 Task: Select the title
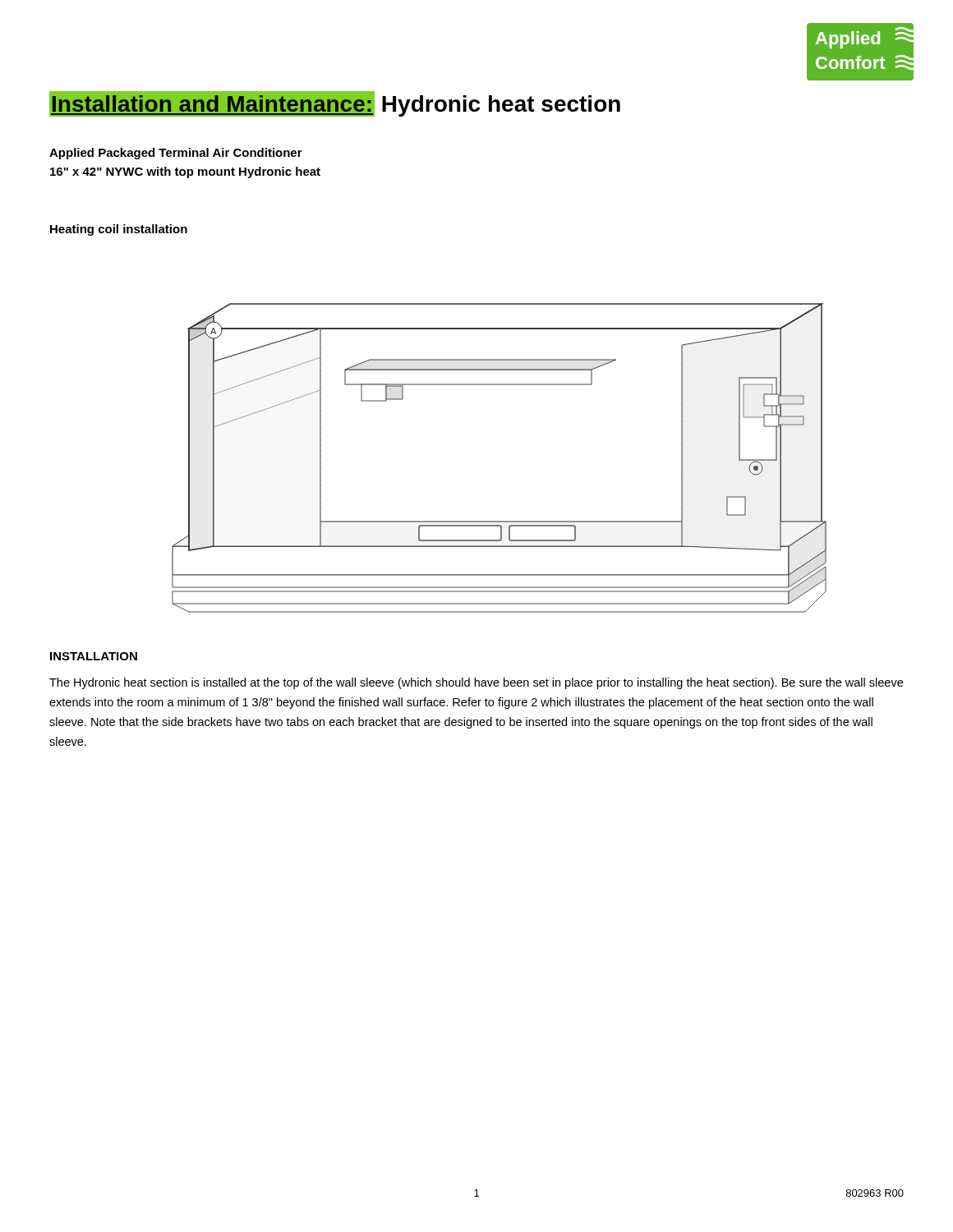tap(476, 104)
